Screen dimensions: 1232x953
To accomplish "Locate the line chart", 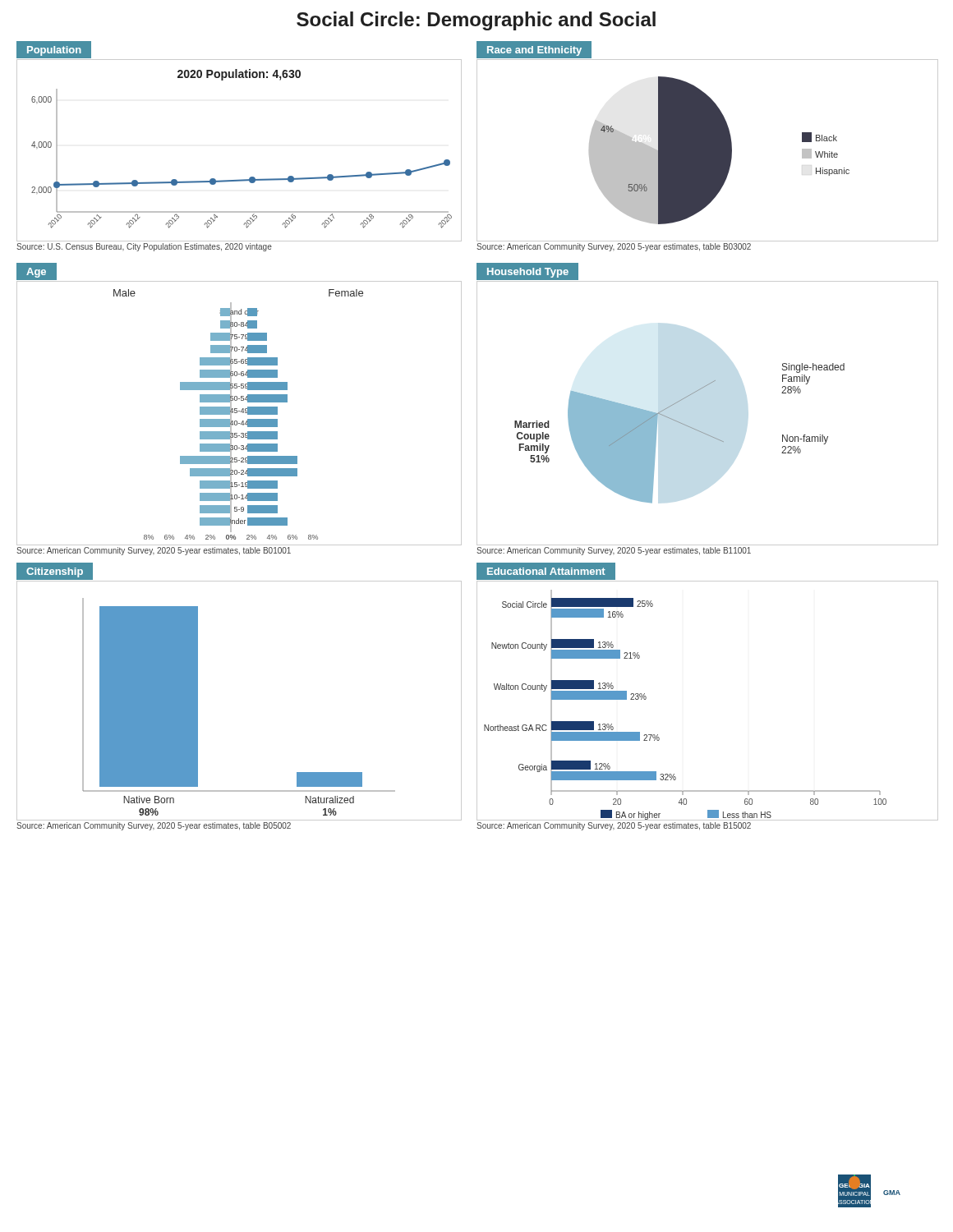I will tap(239, 150).
